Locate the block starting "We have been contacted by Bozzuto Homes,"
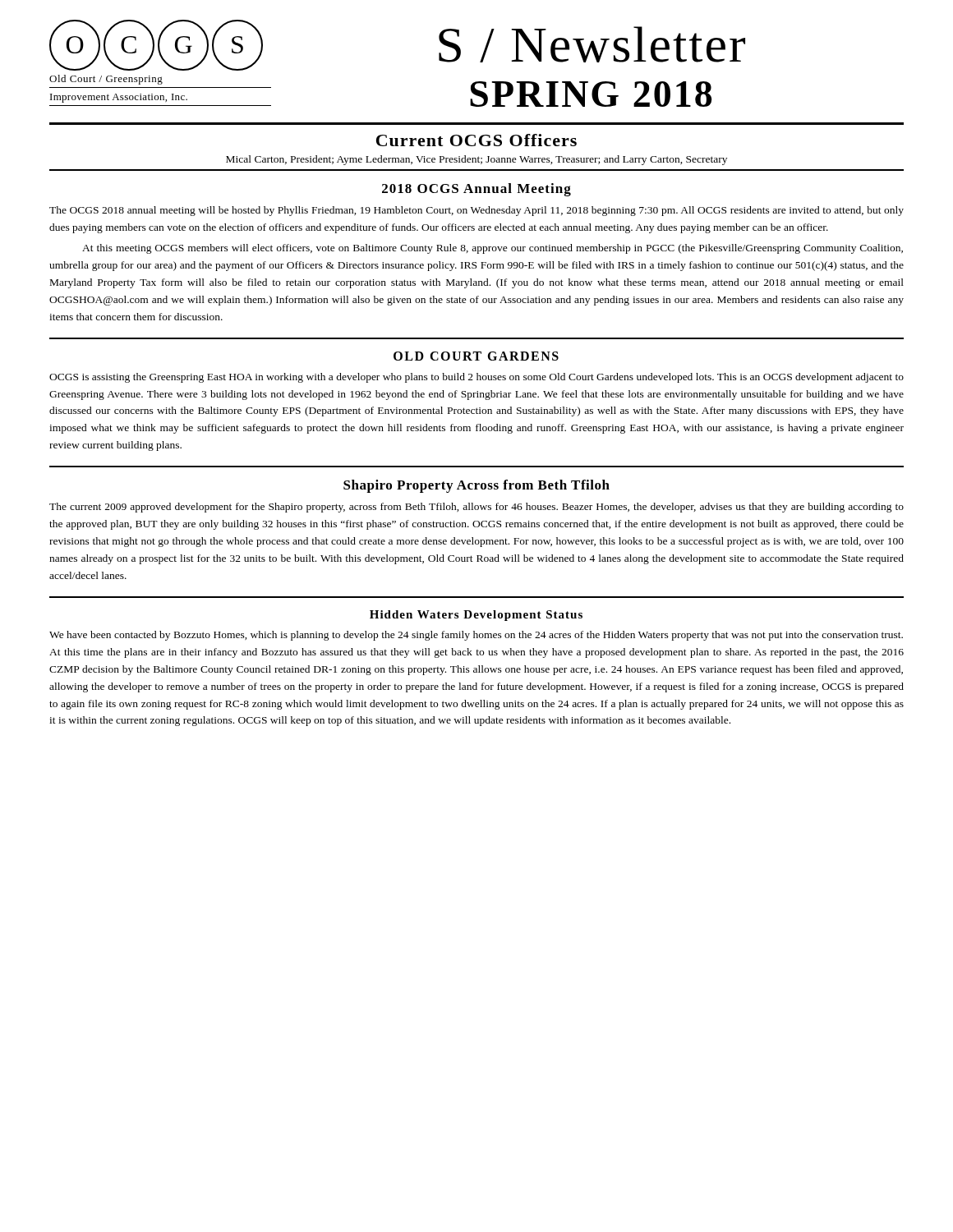 point(476,678)
